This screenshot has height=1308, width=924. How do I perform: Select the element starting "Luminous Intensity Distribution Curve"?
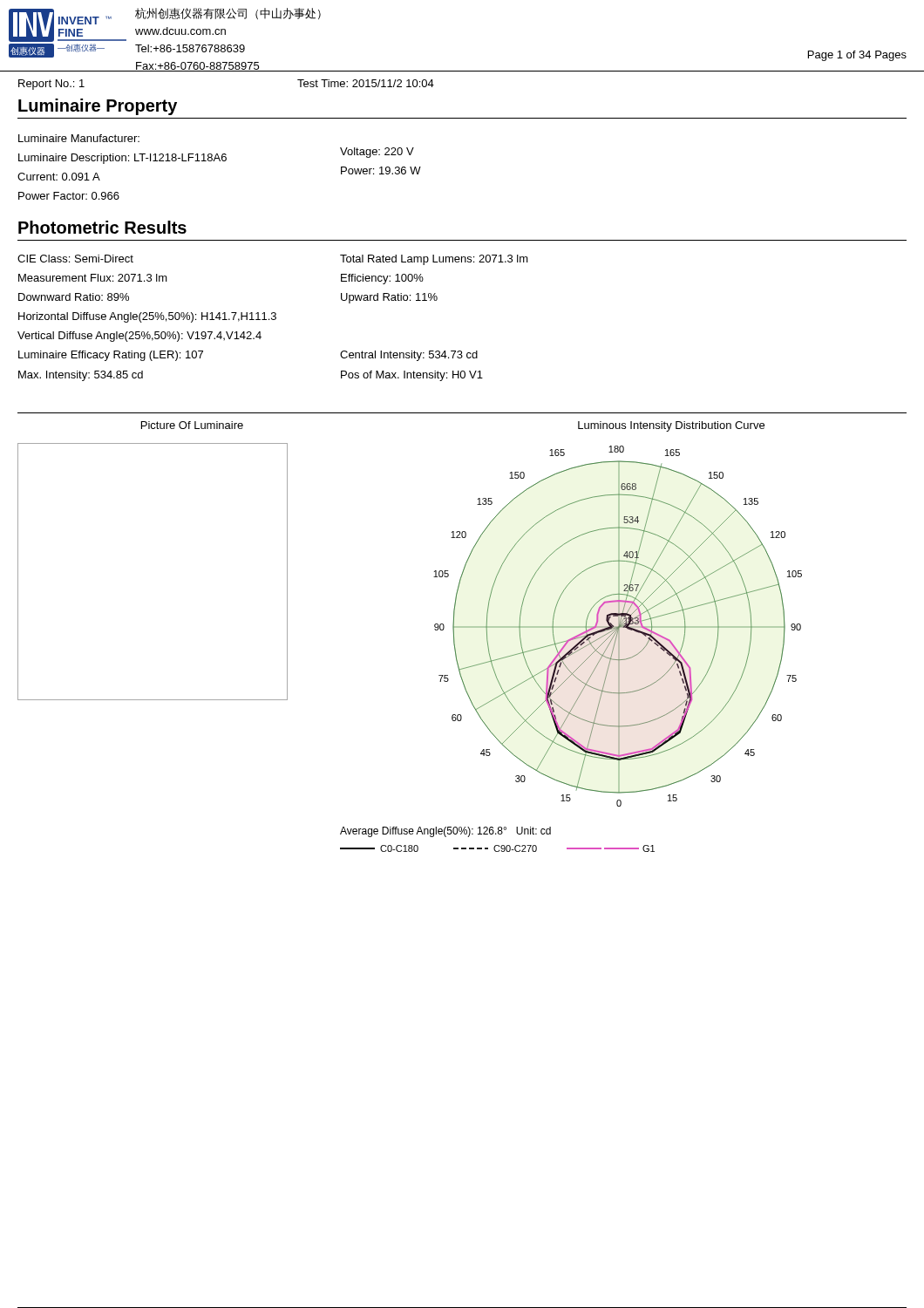tap(671, 425)
